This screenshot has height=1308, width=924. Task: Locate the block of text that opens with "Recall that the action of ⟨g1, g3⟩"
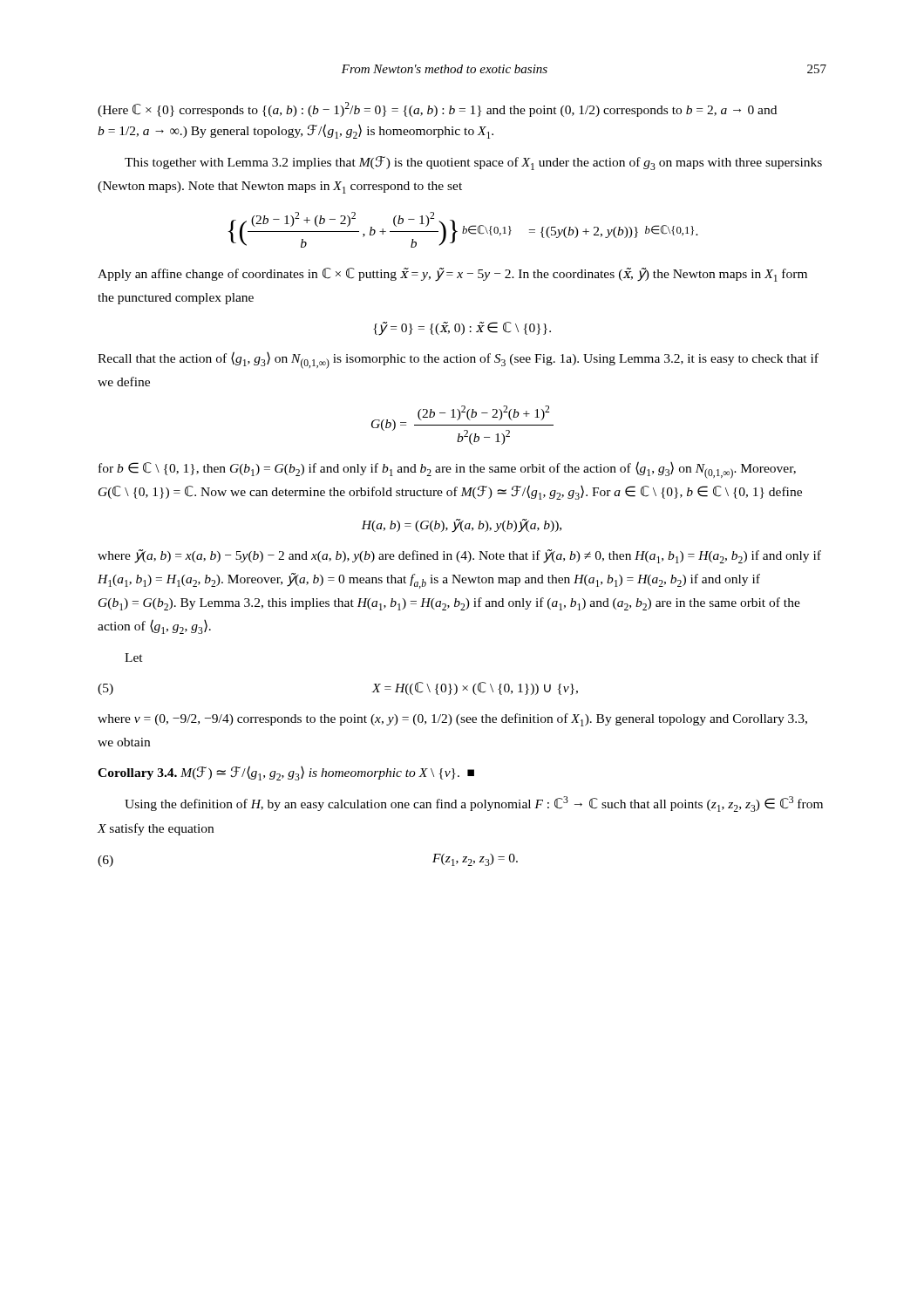pos(462,370)
